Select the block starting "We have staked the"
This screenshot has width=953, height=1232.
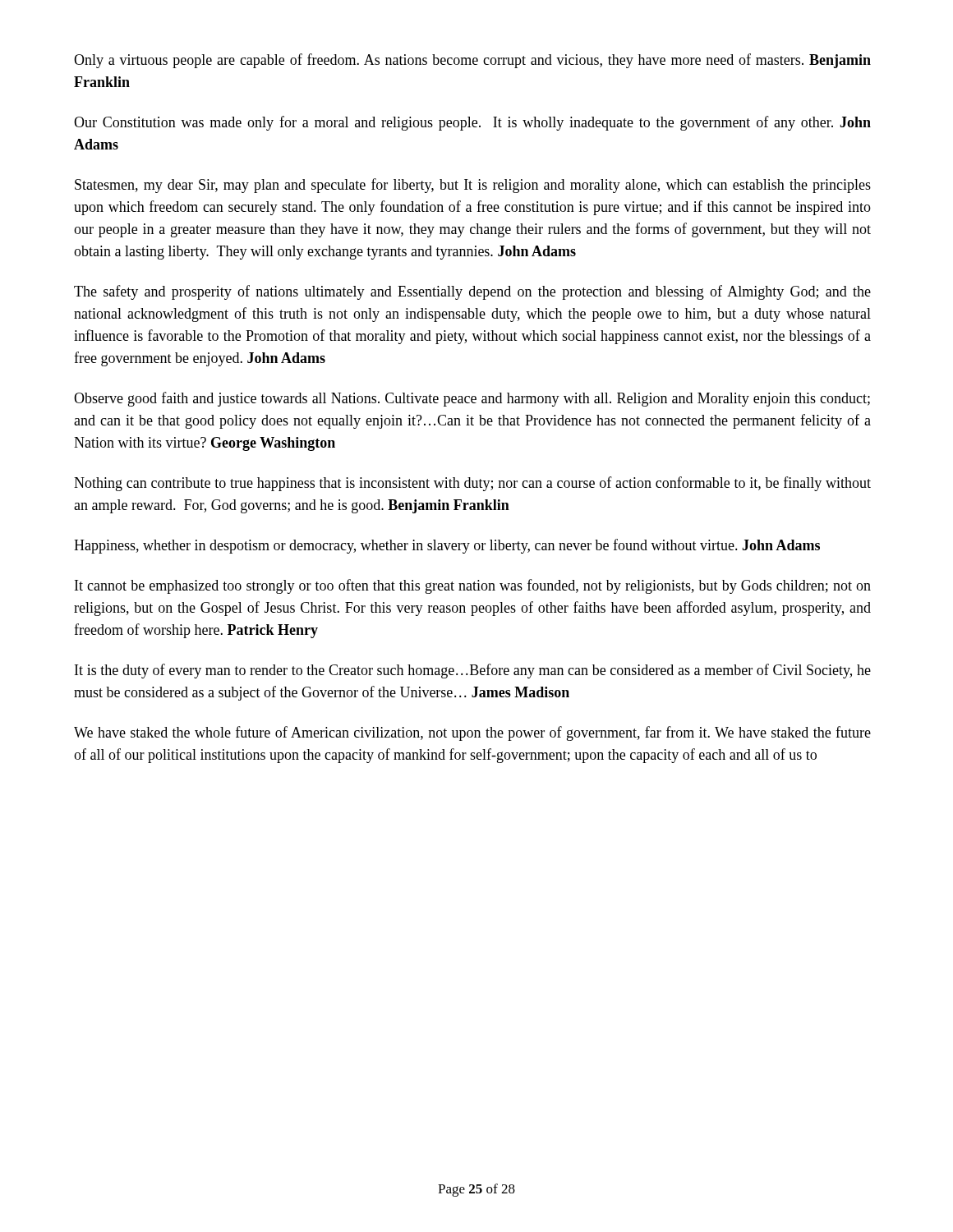tap(472, 744)
